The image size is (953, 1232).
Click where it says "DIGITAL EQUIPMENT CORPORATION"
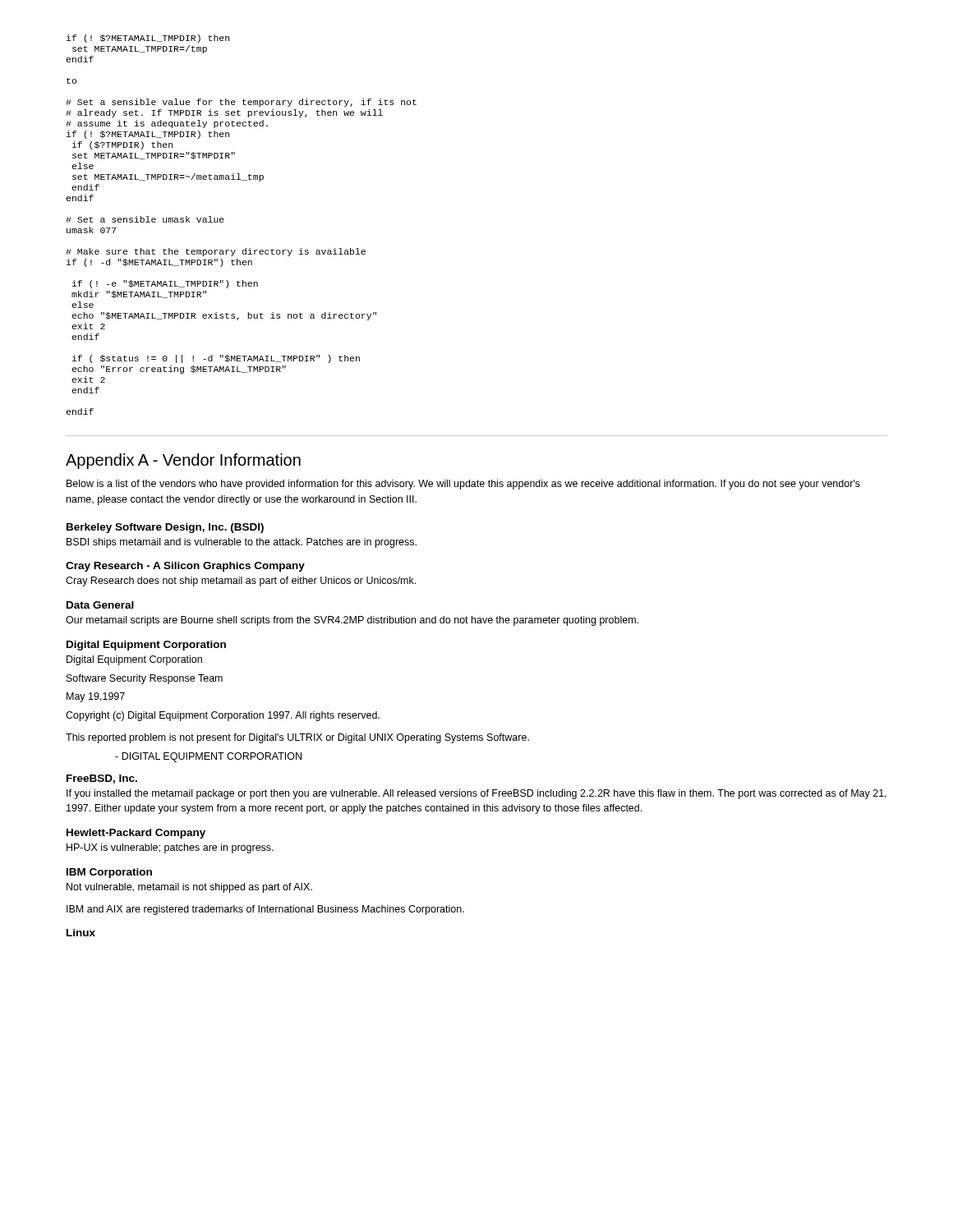click(209, 756)
